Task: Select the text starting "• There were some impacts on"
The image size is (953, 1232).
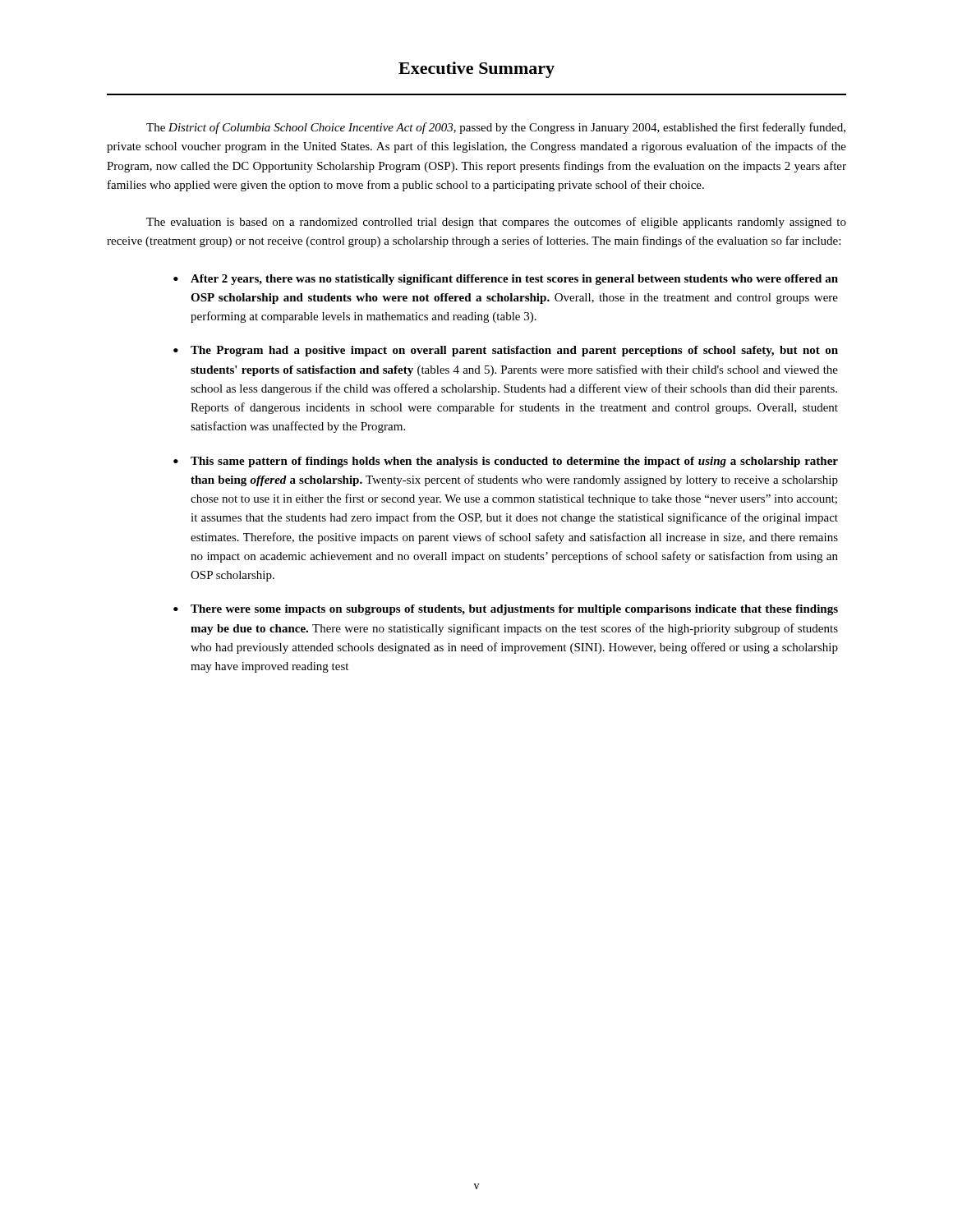Action: tap(505, 638)
